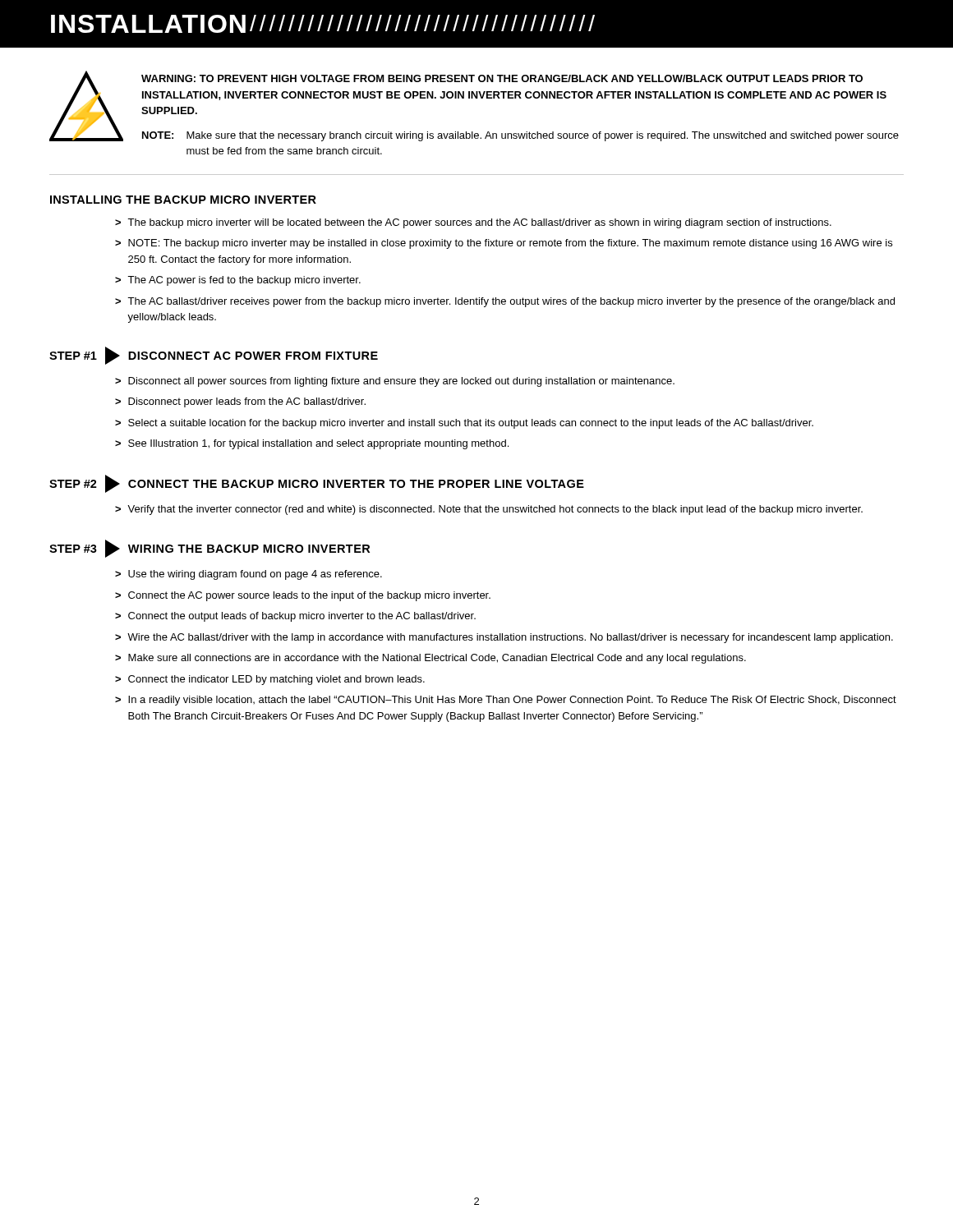Screen dimensions: 1232x953
Task: Find the text starting "> Verify that the inverter"
Action: tap(509, 509)
